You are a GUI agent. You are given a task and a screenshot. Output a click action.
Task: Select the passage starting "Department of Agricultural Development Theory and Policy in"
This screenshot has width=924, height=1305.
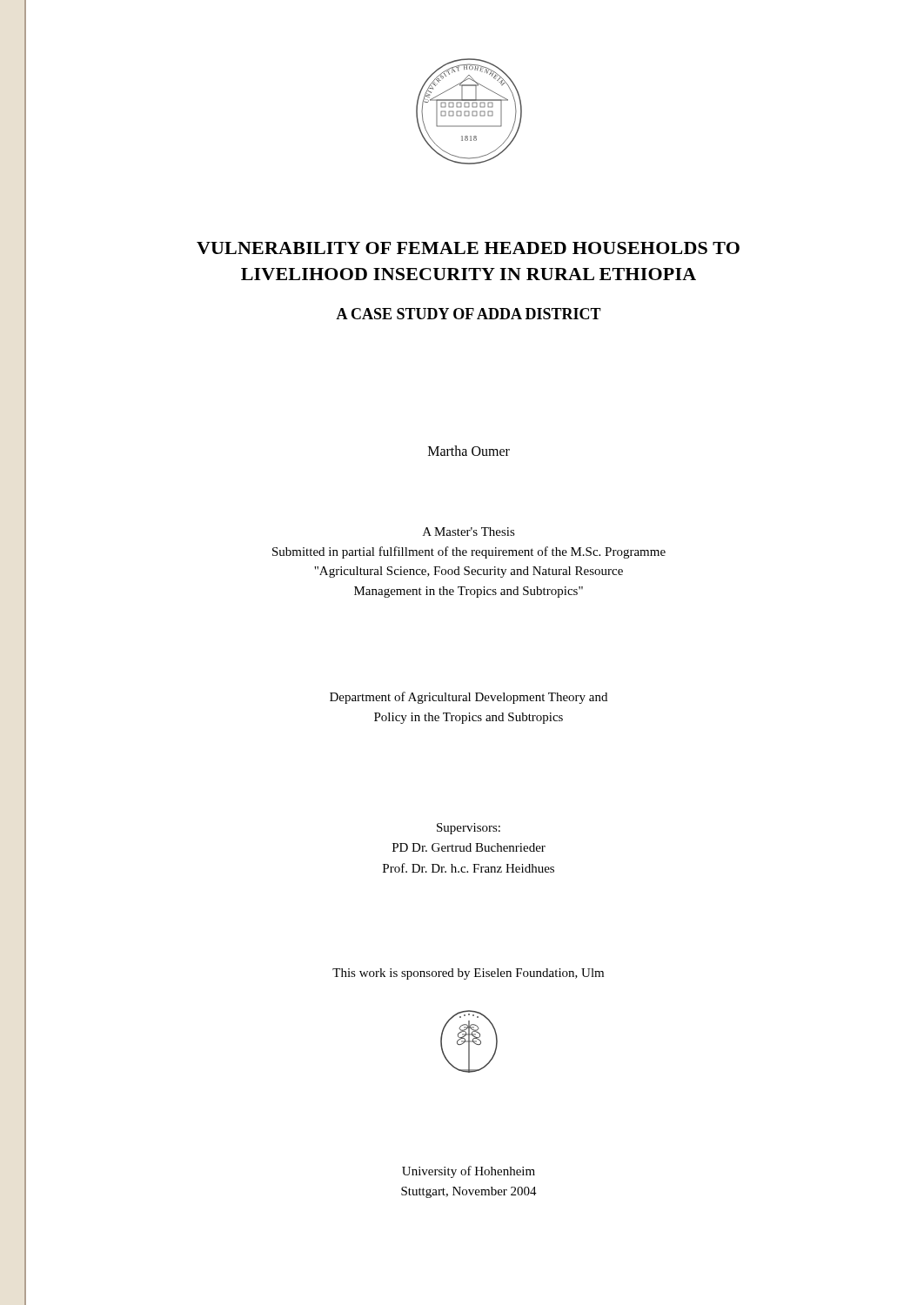(x=469, y=707)
